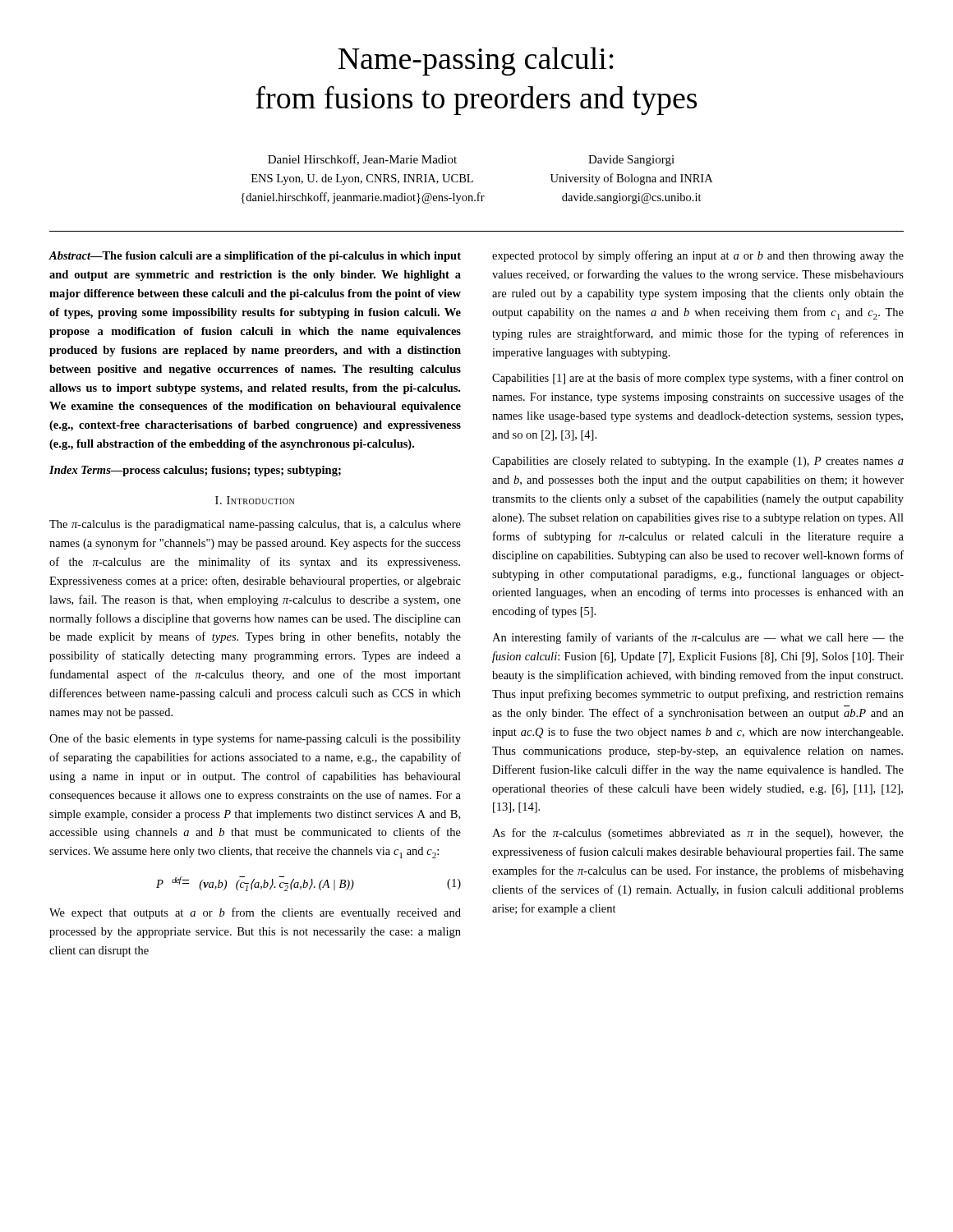
Task: Locate the title
Action: click(x=476, y=78)
